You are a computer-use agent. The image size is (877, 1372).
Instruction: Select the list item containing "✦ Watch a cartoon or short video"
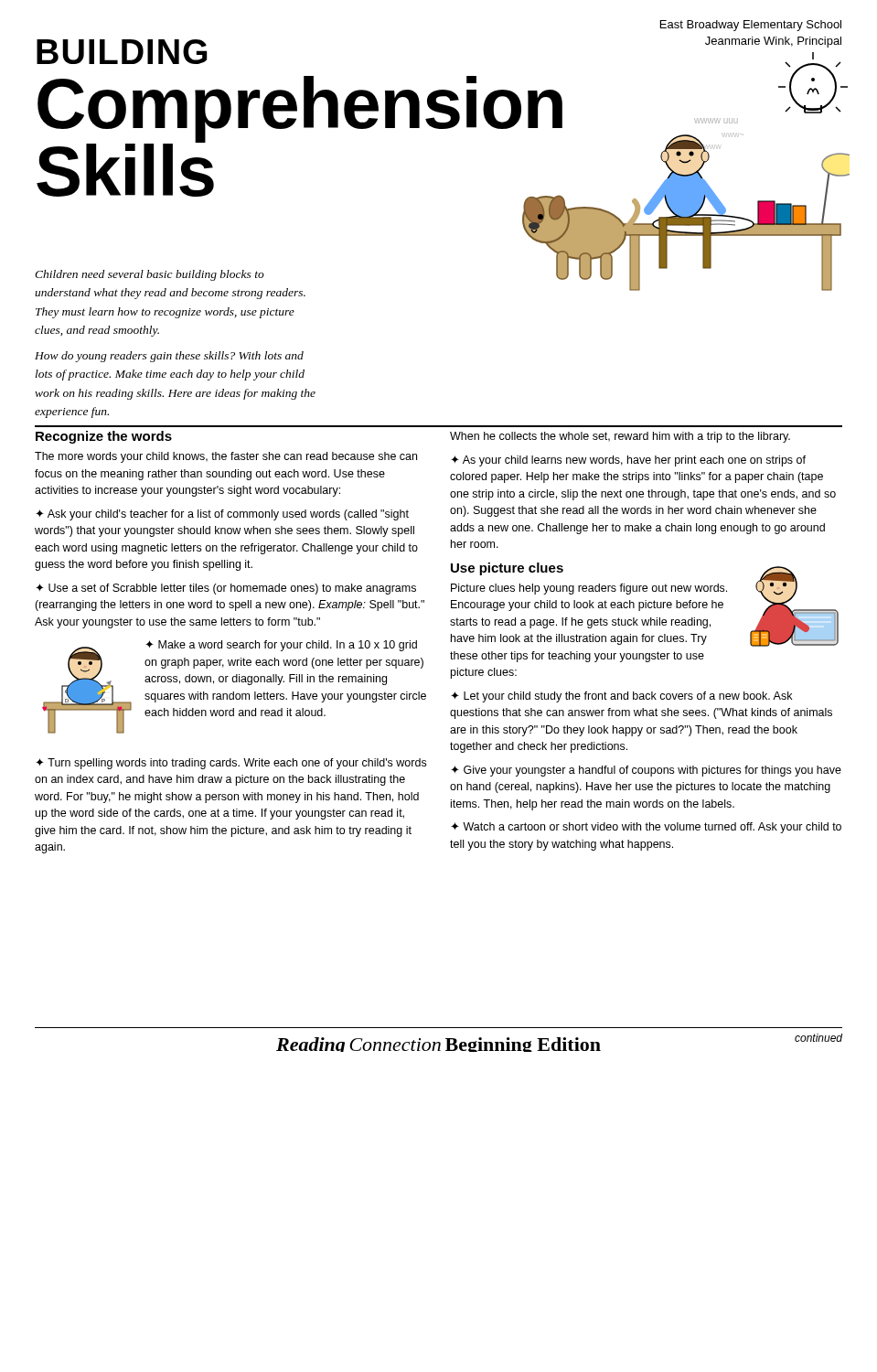point(646,835)
